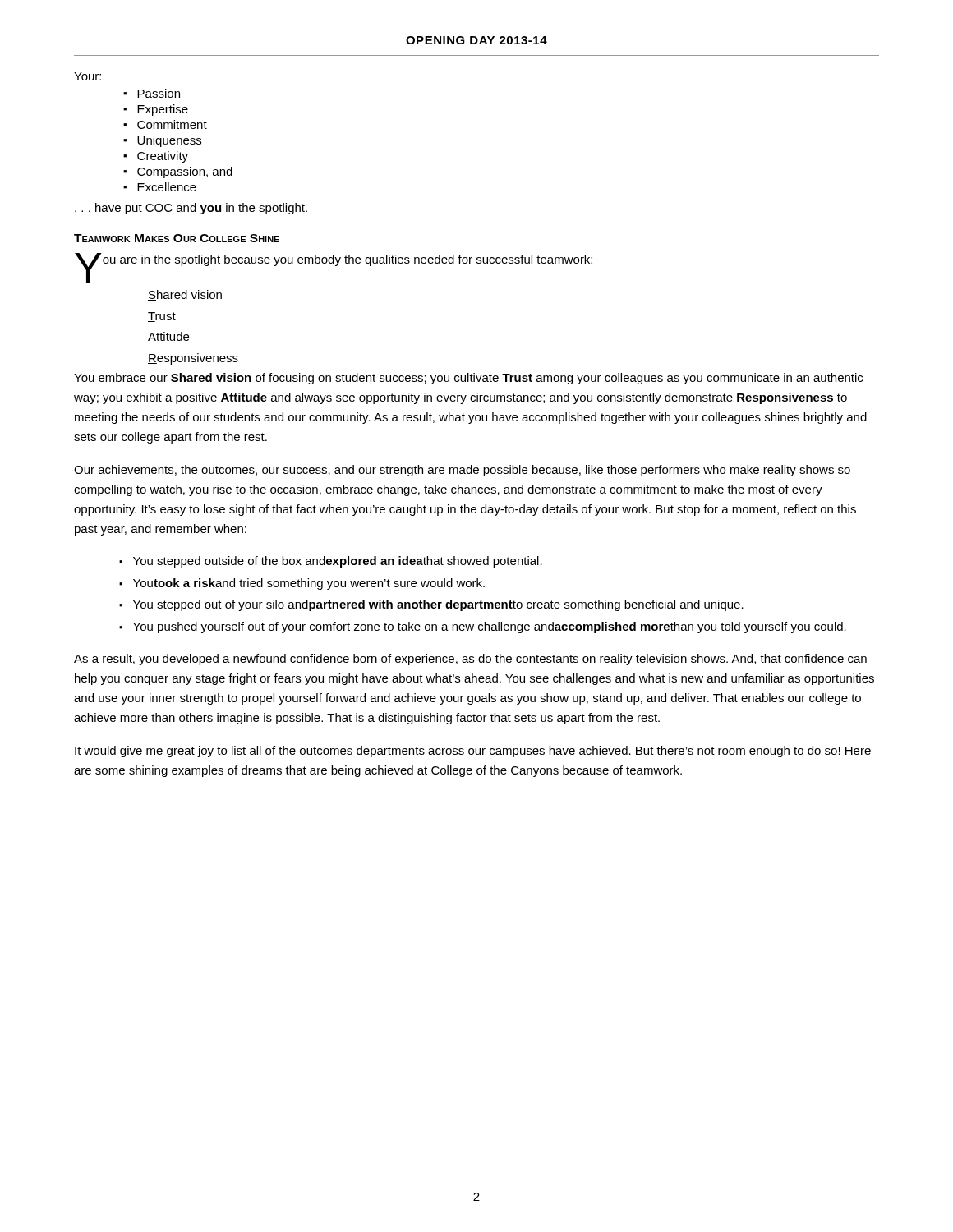Point to the block beginning "Our achievements, the outcomes,"
Screen dimensions: 1232x953
(465, 499)
